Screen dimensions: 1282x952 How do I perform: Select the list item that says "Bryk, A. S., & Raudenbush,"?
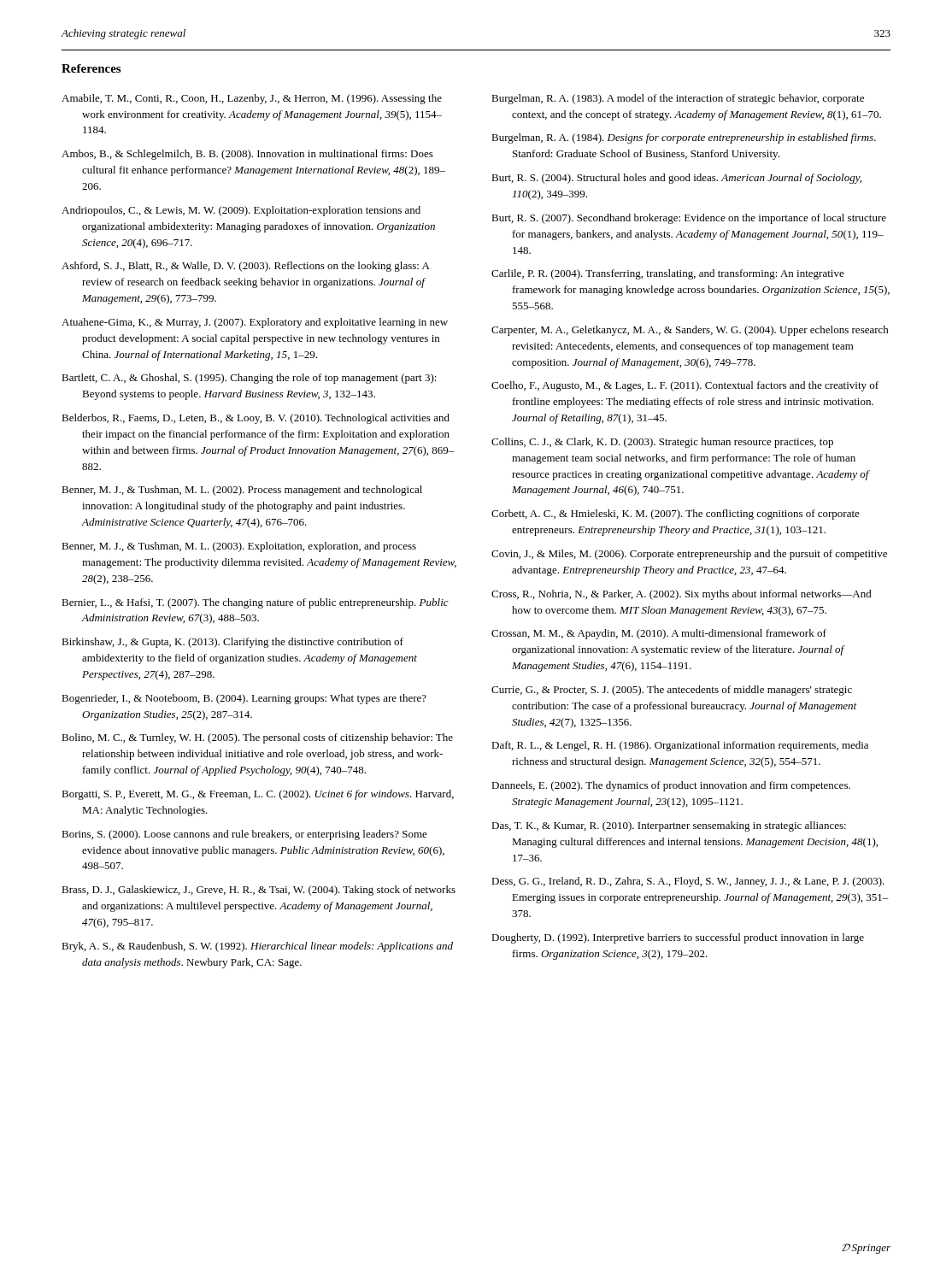[x=257, y=953]
